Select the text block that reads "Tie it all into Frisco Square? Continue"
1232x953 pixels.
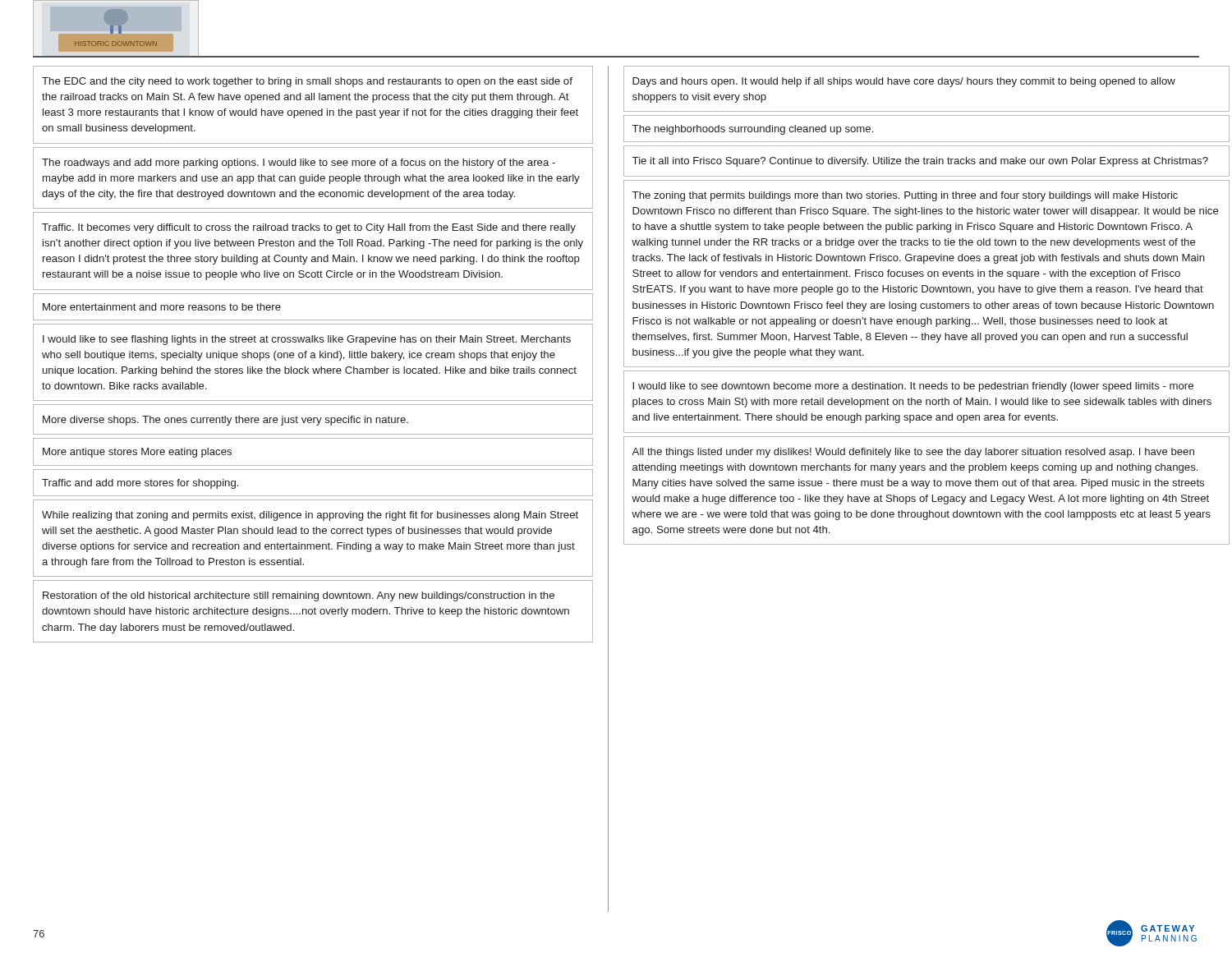pyautogui.click(x=920, y=161)
